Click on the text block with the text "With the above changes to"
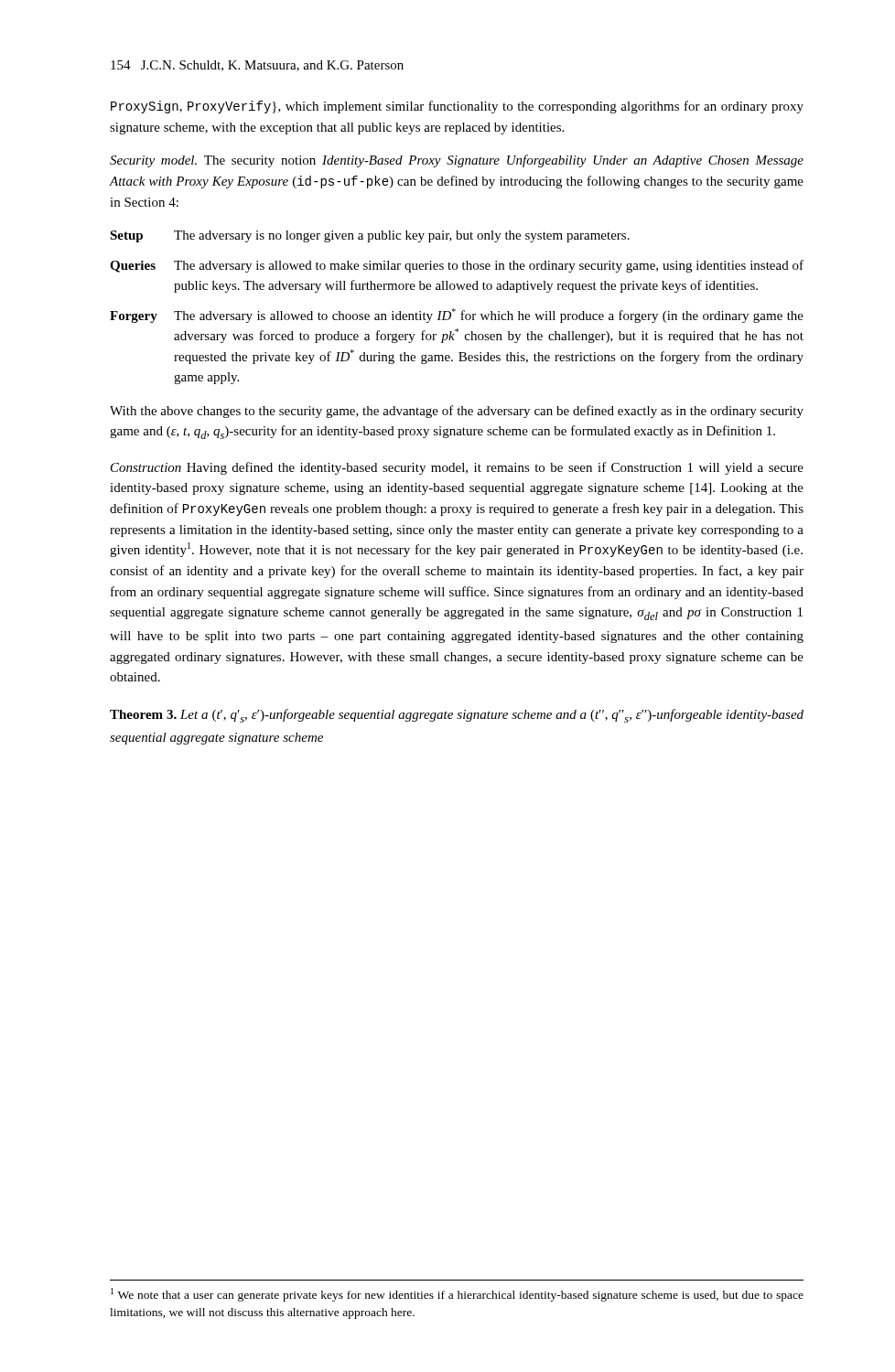The width and height of the screenshot is (895, 1372). tap(457, 422)
